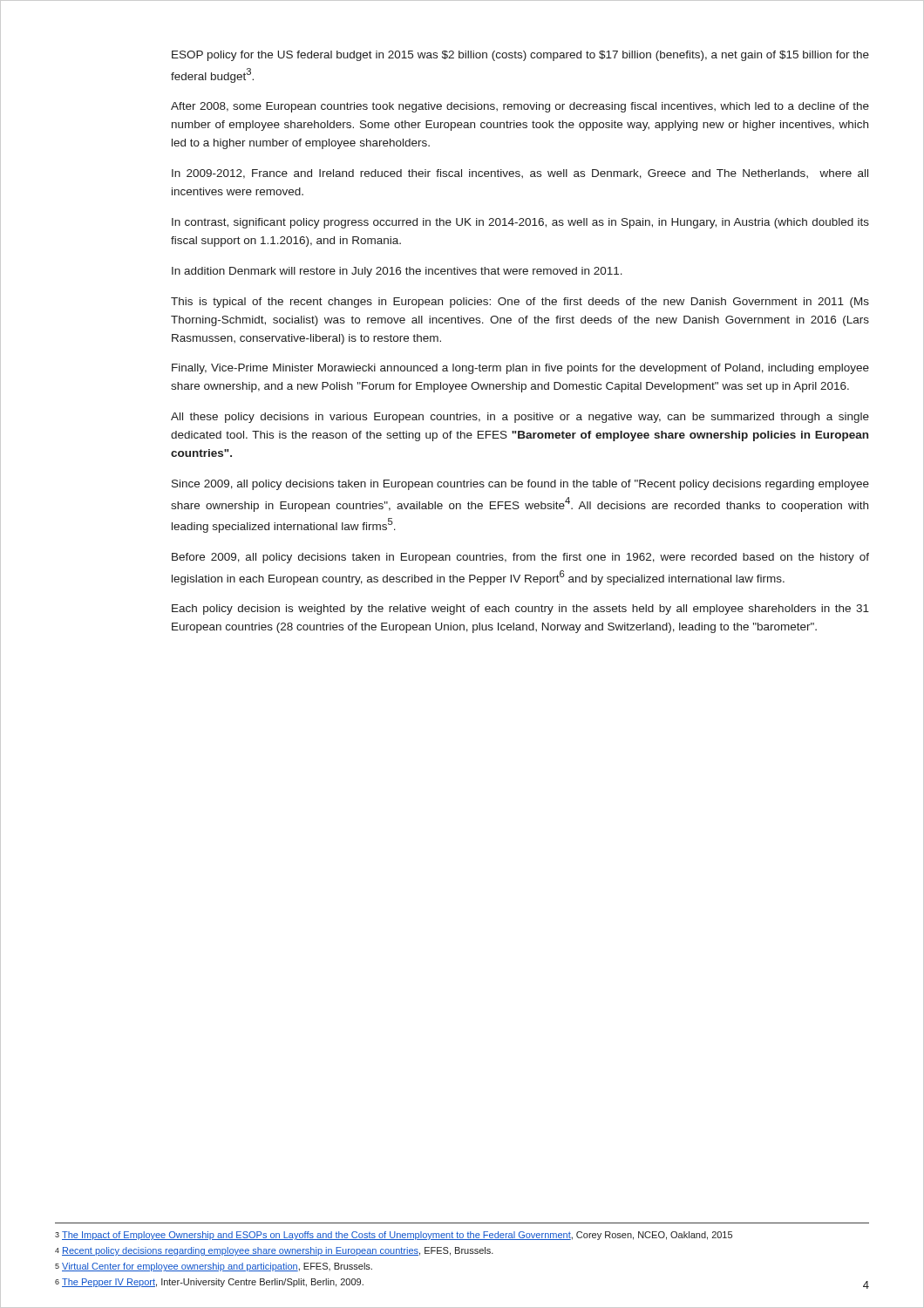Select the text block containing "In addition Denmark will restore in July"
This screenshot has height=1308, width=924.
397,271
